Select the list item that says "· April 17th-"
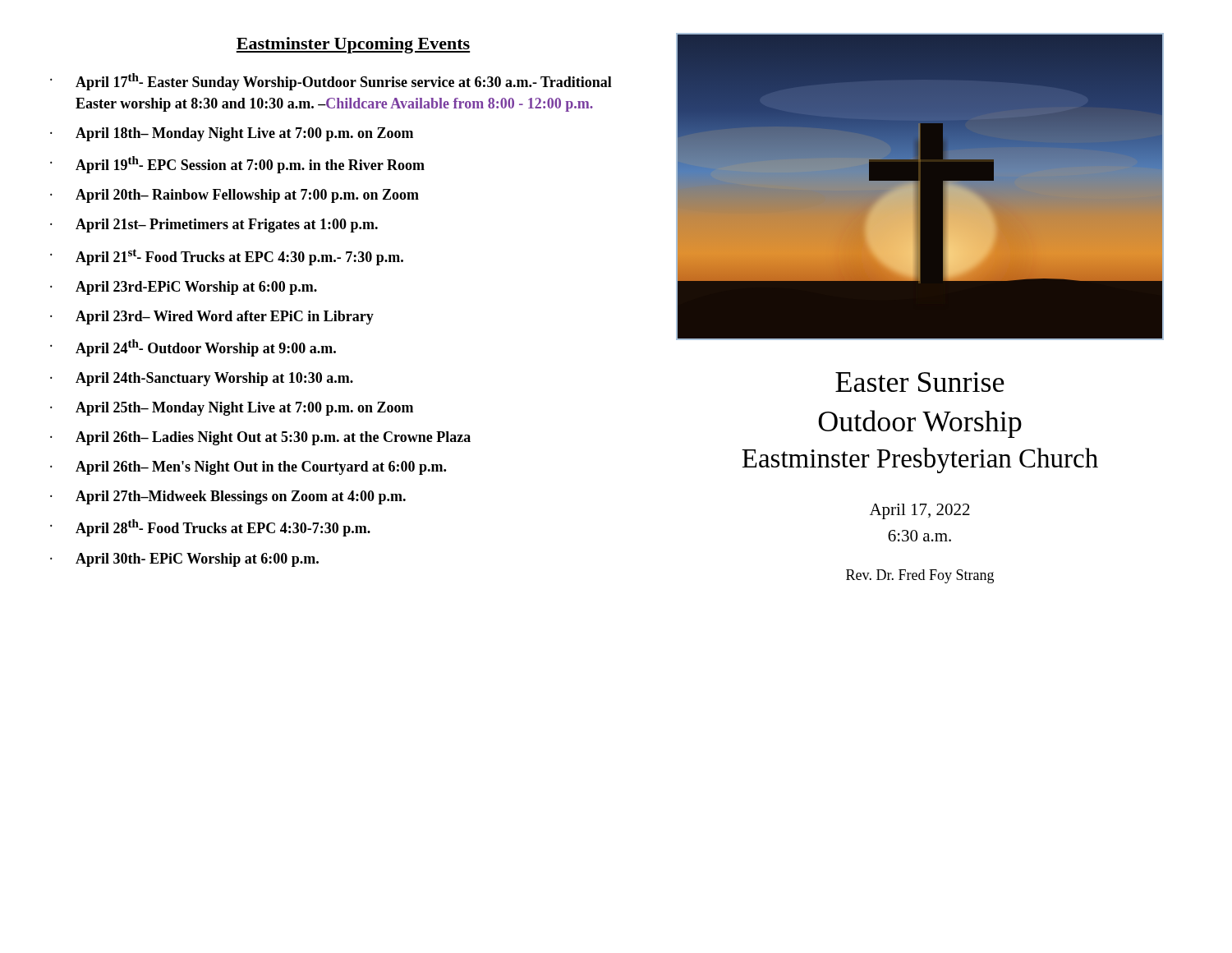1232x953 pixels. coord(337,92)
